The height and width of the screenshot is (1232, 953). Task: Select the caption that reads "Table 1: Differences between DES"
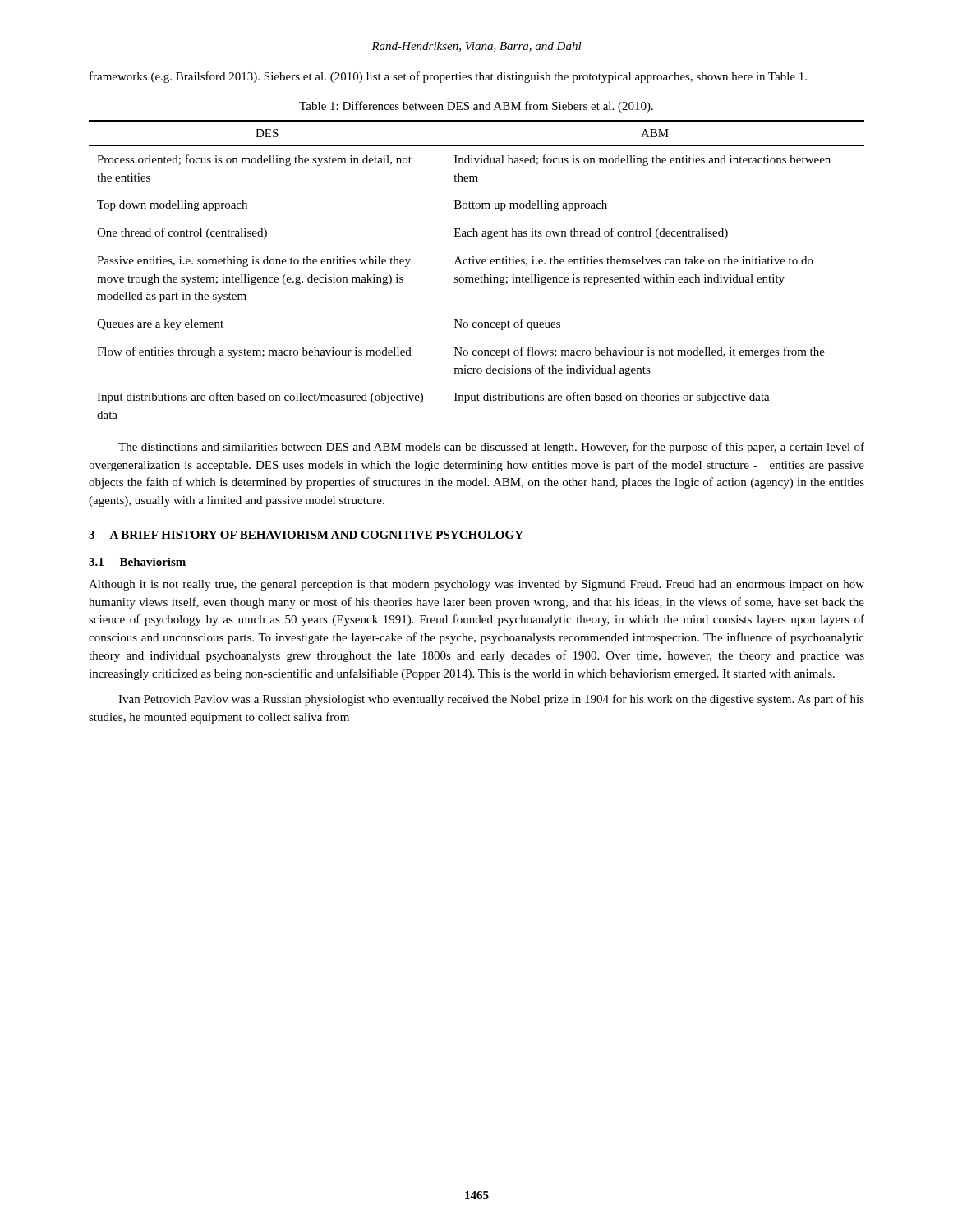click(476, 106)
